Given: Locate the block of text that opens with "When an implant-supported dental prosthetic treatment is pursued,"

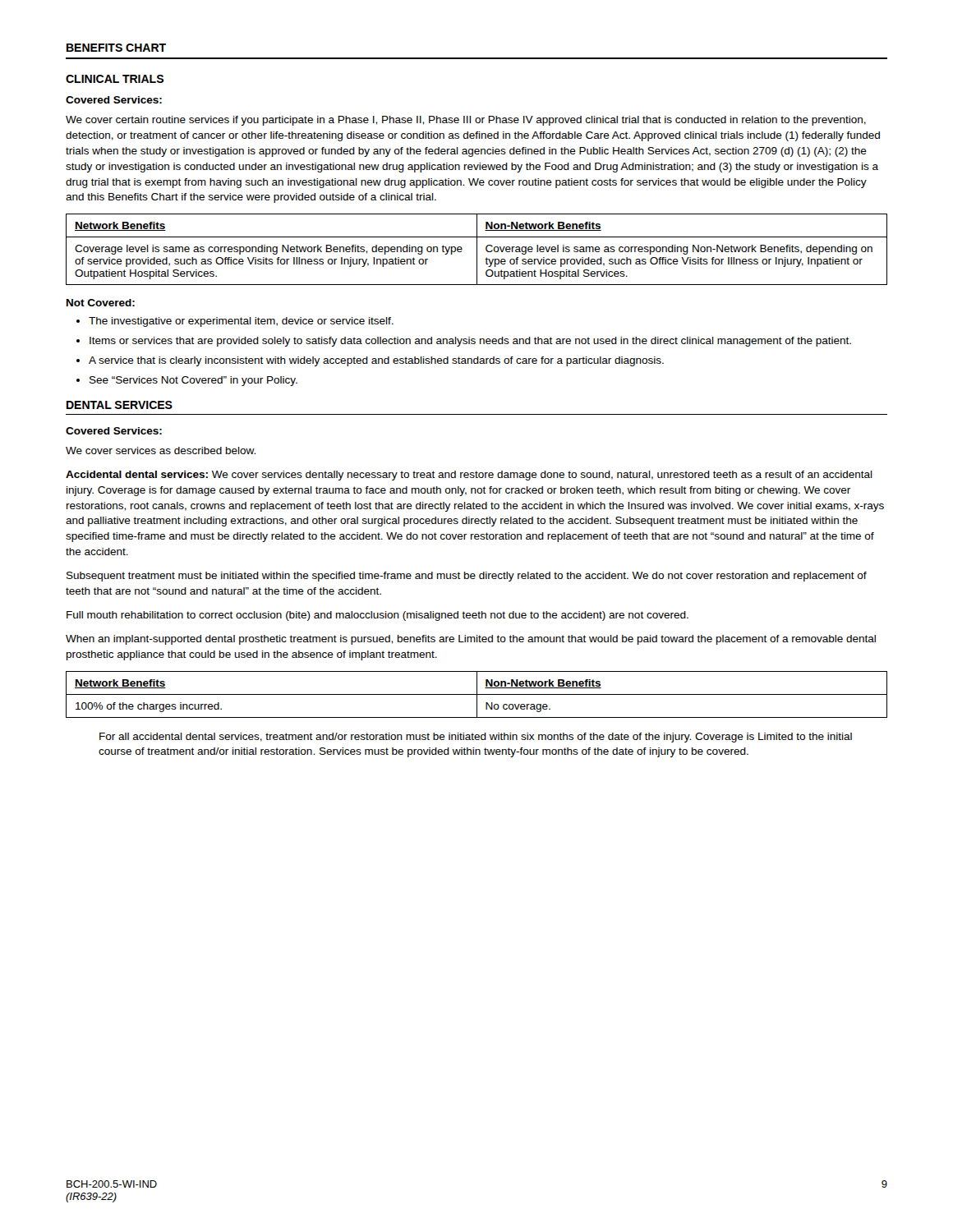Looking at the screenshot, I should click(x=476, y=647).
